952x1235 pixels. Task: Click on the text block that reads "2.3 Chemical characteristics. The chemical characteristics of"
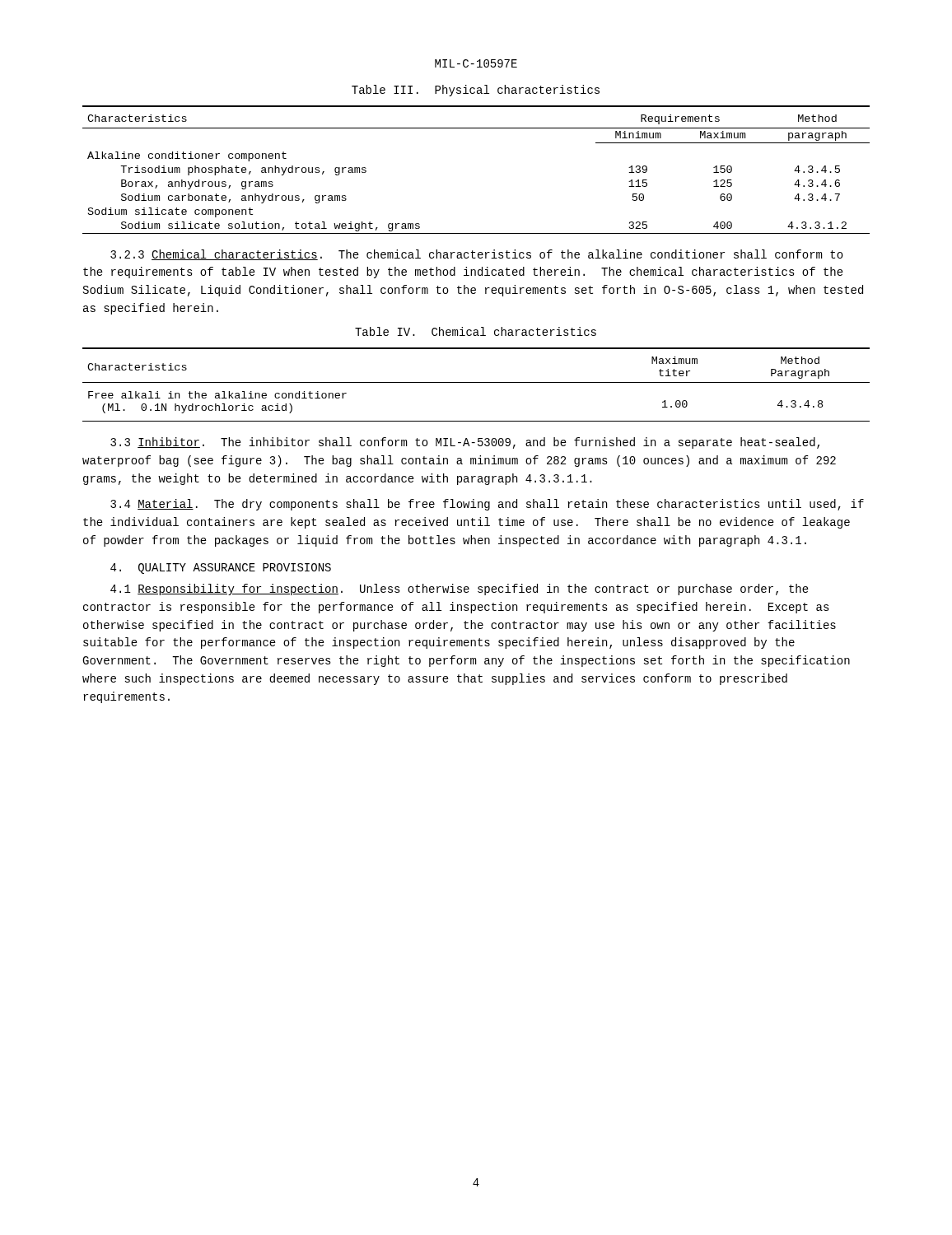pos(473,282)
